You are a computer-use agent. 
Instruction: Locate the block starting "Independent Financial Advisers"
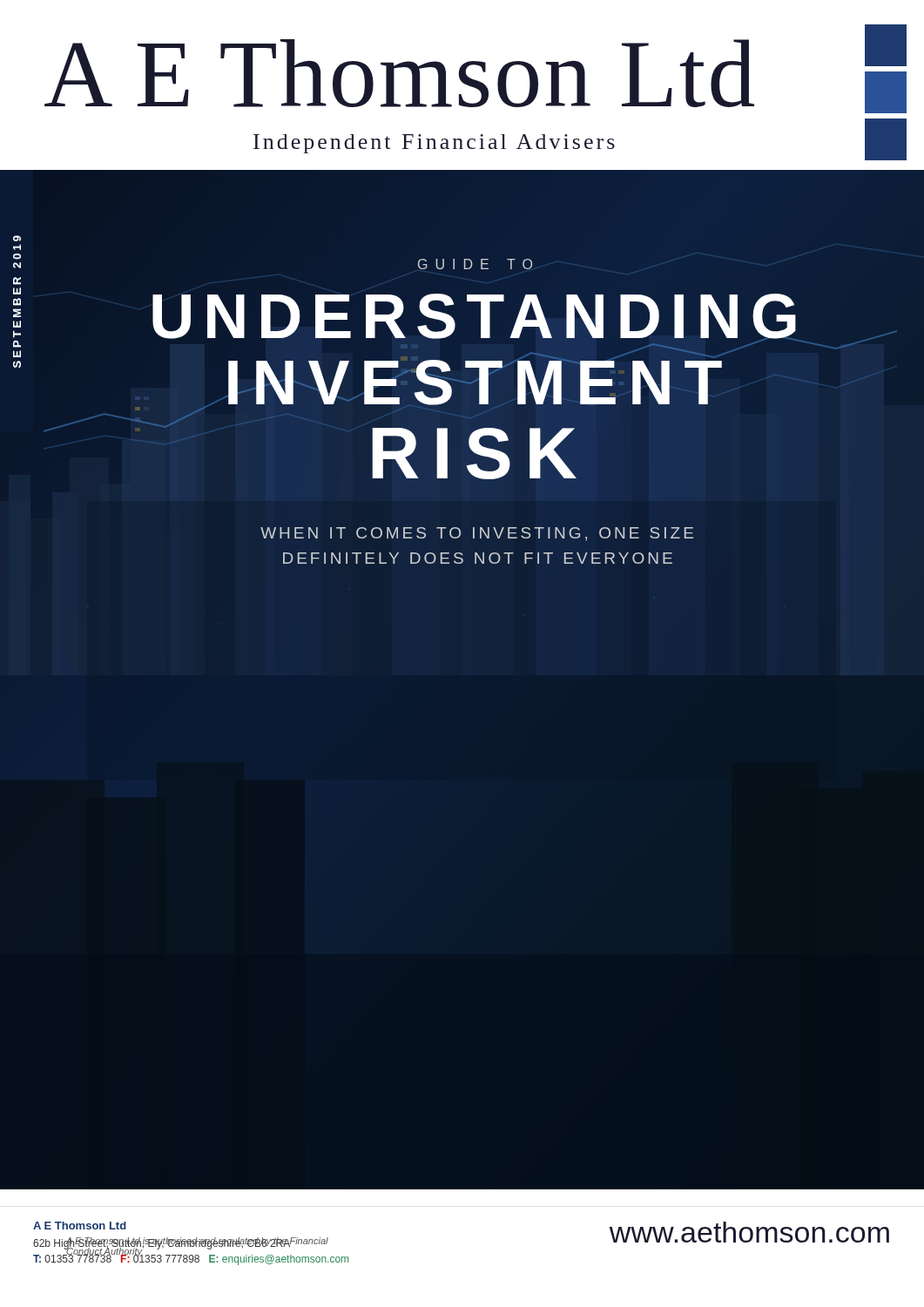[435, 142]
